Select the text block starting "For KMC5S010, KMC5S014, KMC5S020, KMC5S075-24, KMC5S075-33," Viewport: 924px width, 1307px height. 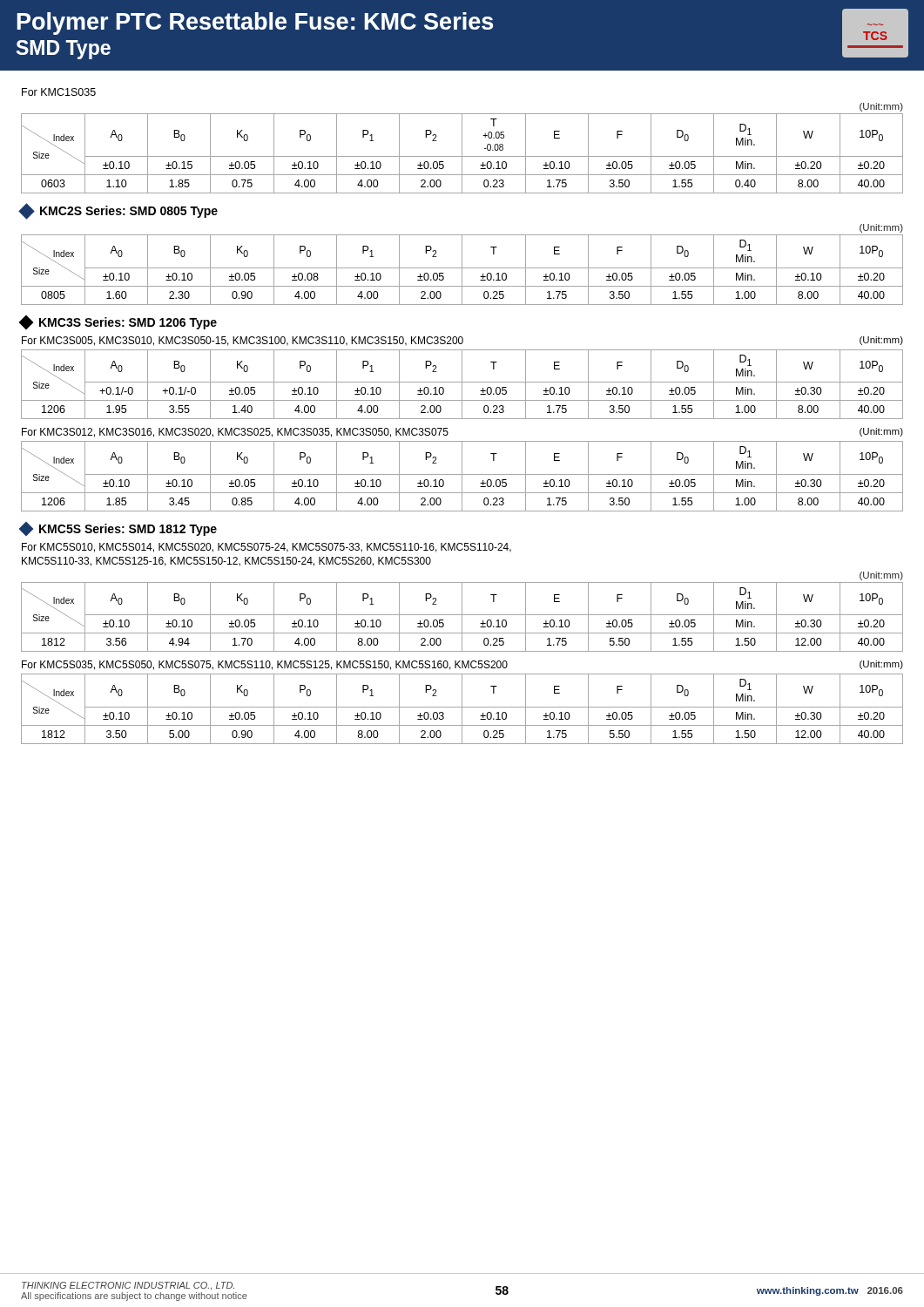266,547
